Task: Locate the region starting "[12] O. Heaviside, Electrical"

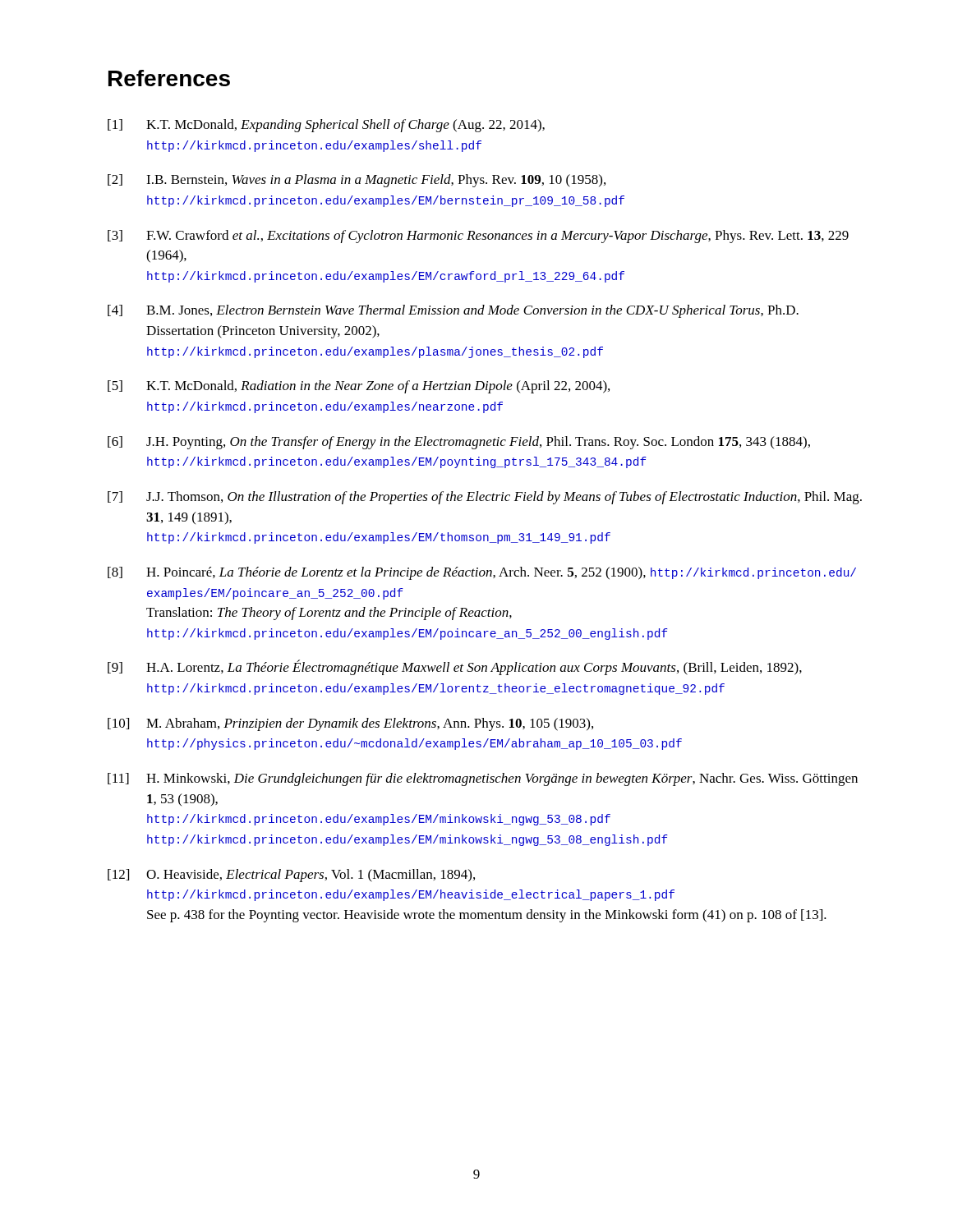Action: point(485,895)
